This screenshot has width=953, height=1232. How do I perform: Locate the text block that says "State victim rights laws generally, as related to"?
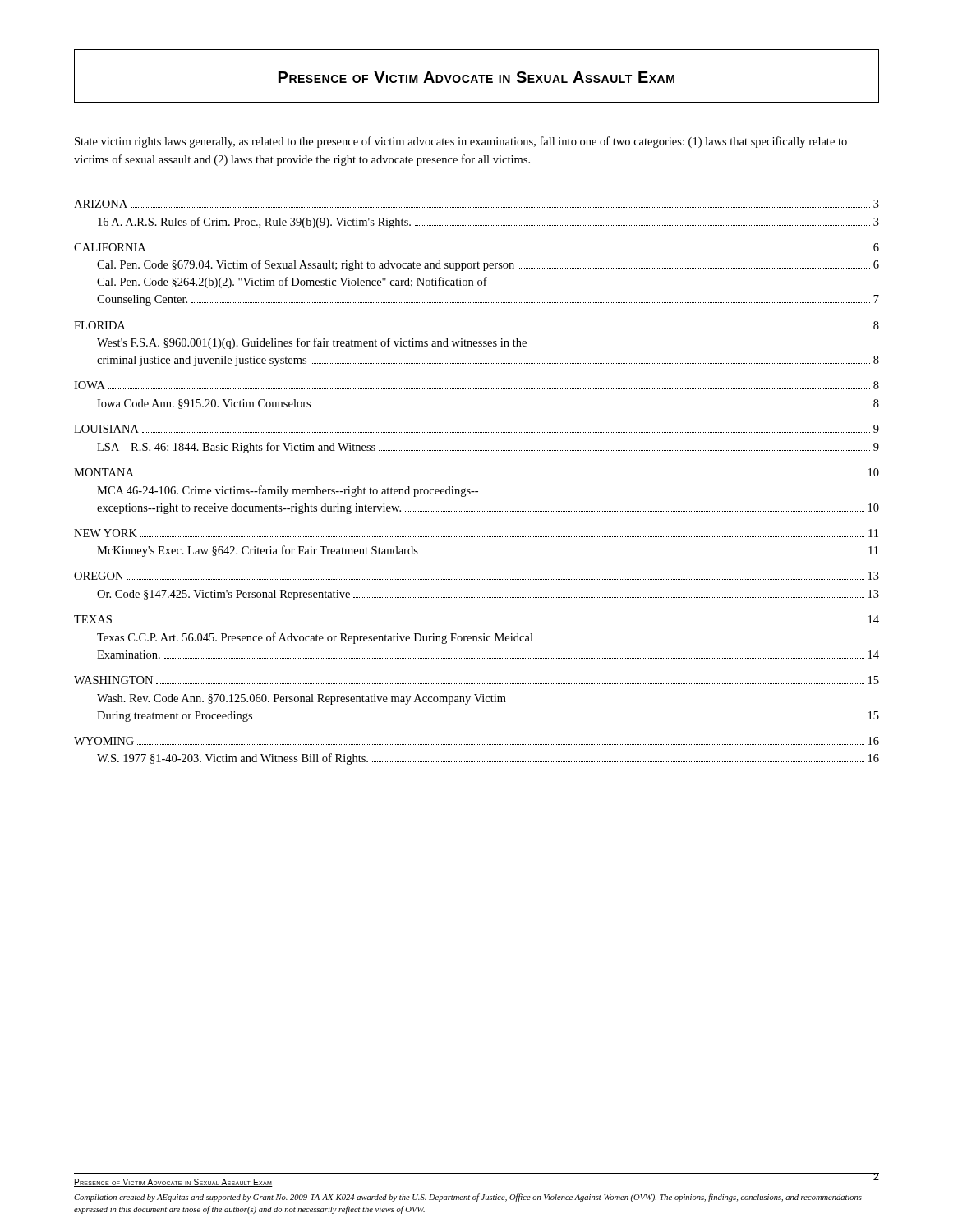pyautogui.click(x=461, y=150)
